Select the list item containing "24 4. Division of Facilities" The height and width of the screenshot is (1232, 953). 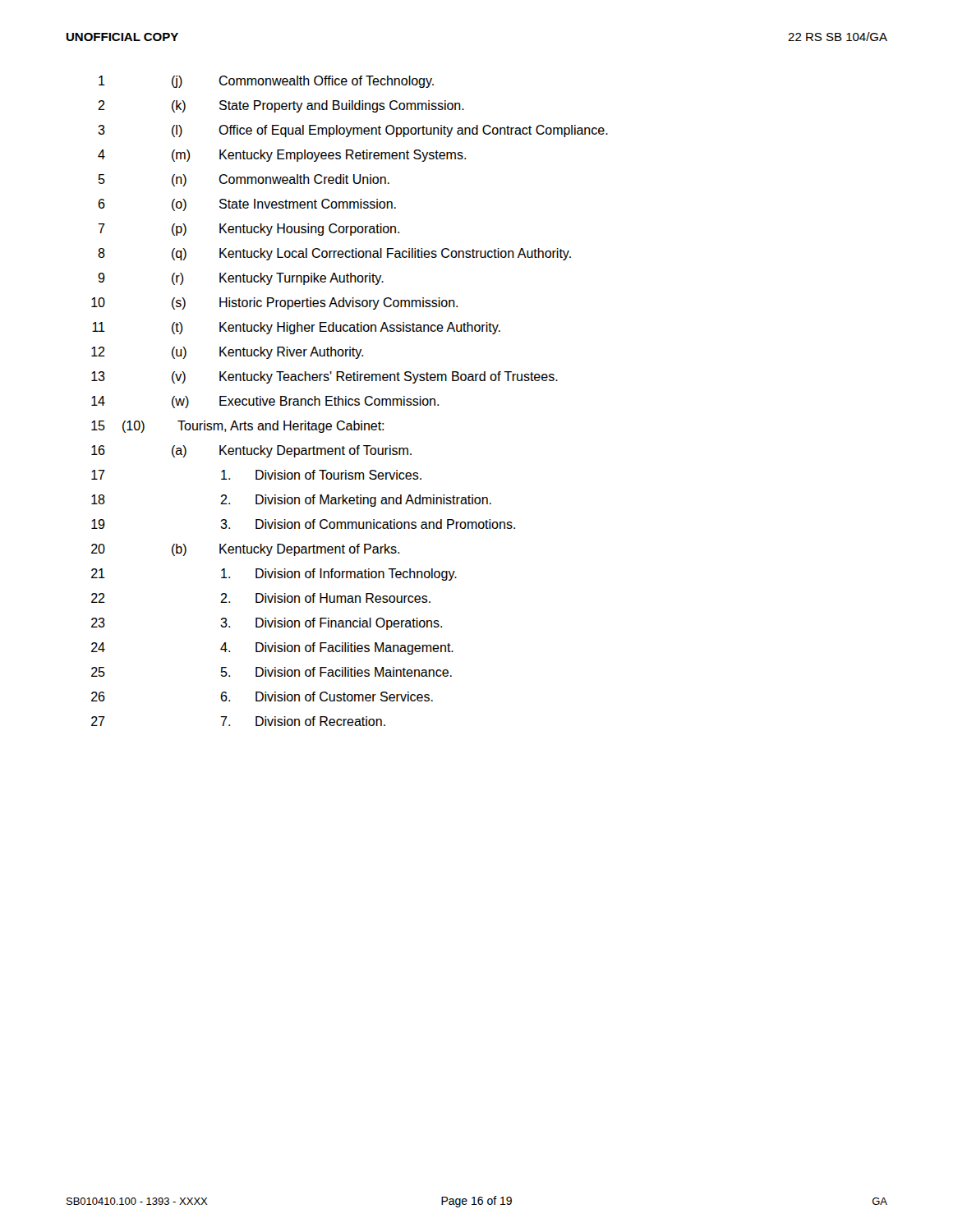(x=272, y=648)
